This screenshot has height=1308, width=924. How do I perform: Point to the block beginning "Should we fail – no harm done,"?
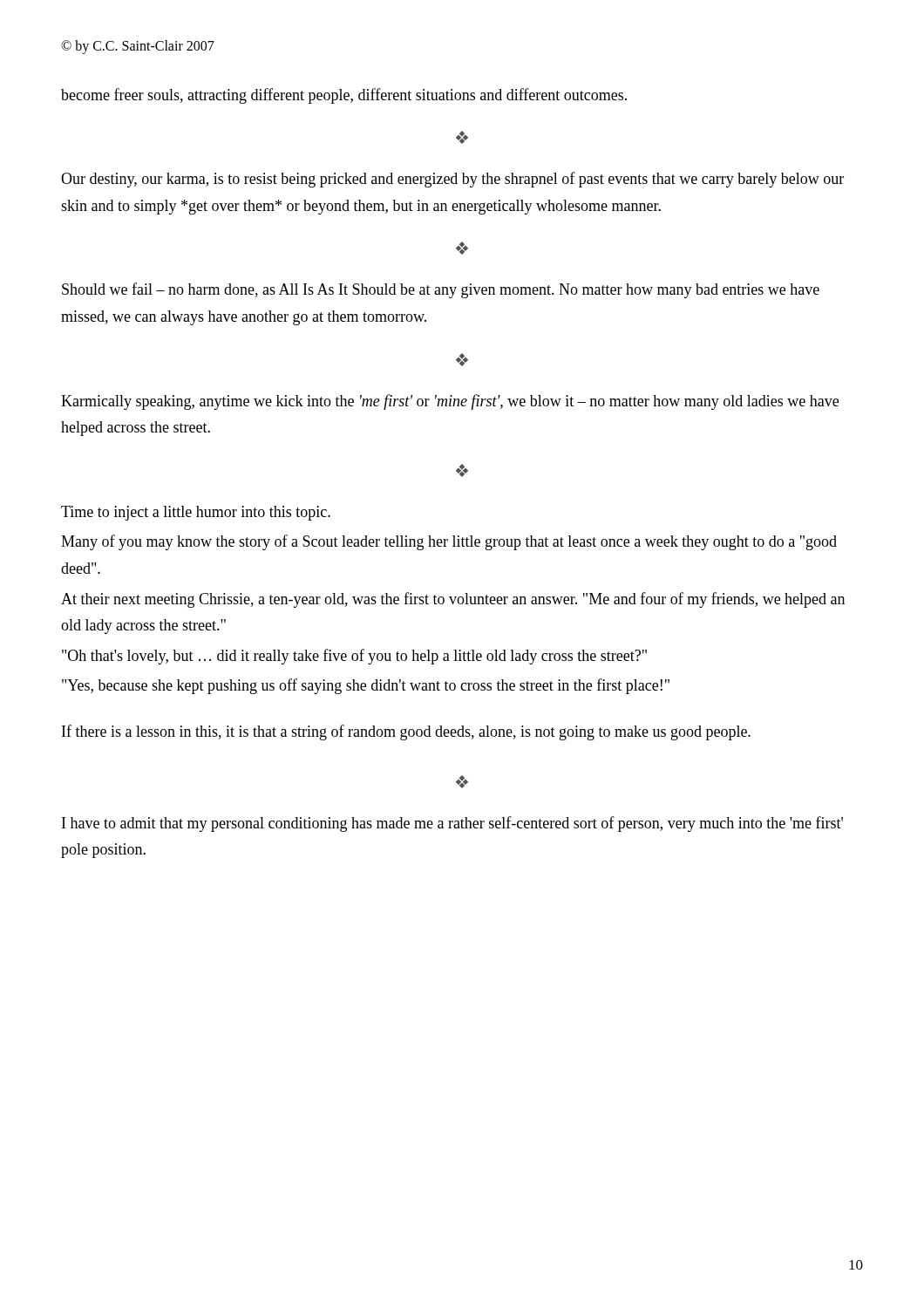(440, 303)
